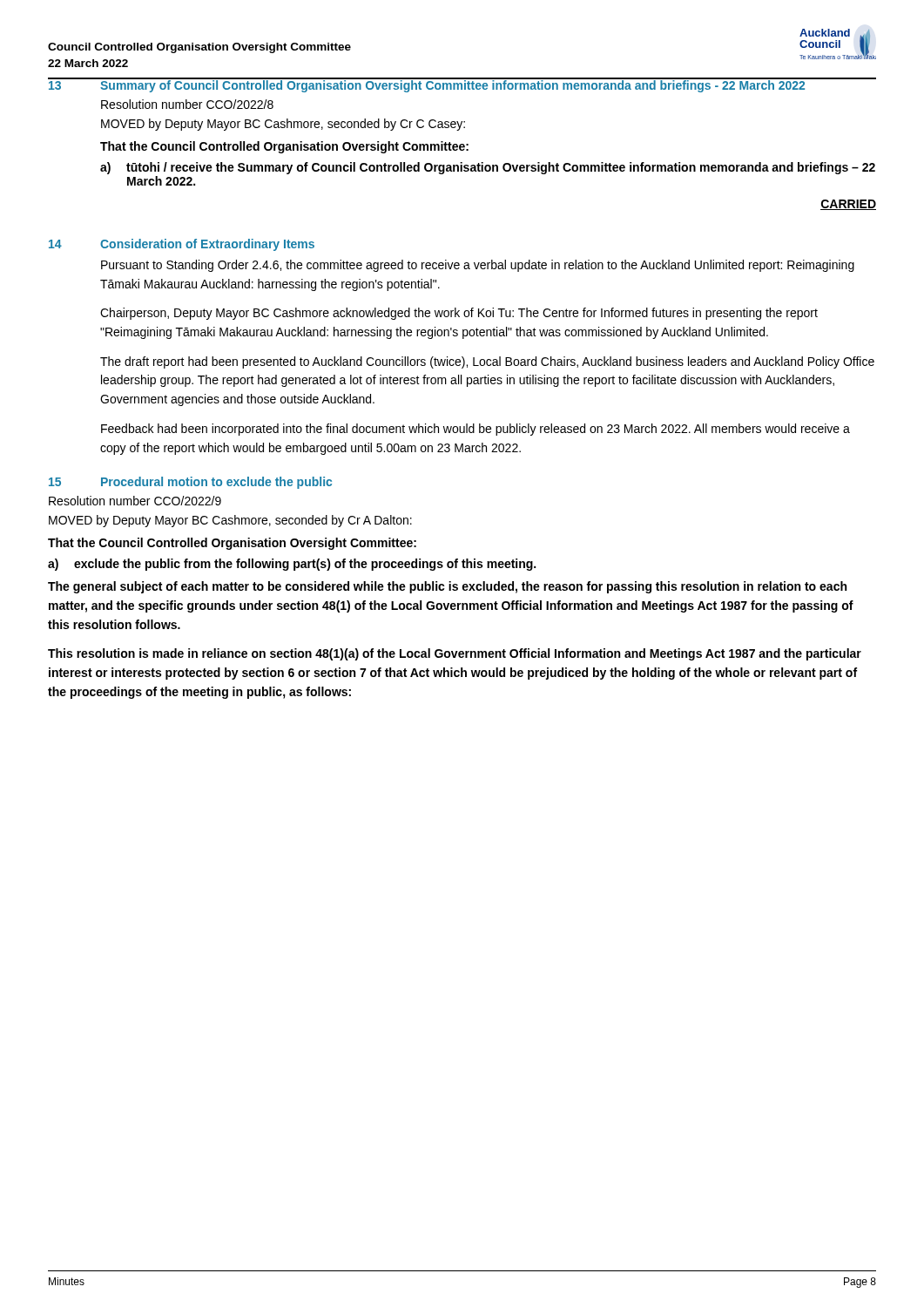
Task: Click on the section header that says "Procedural motion to"
Action: click(x=216, y=482)
